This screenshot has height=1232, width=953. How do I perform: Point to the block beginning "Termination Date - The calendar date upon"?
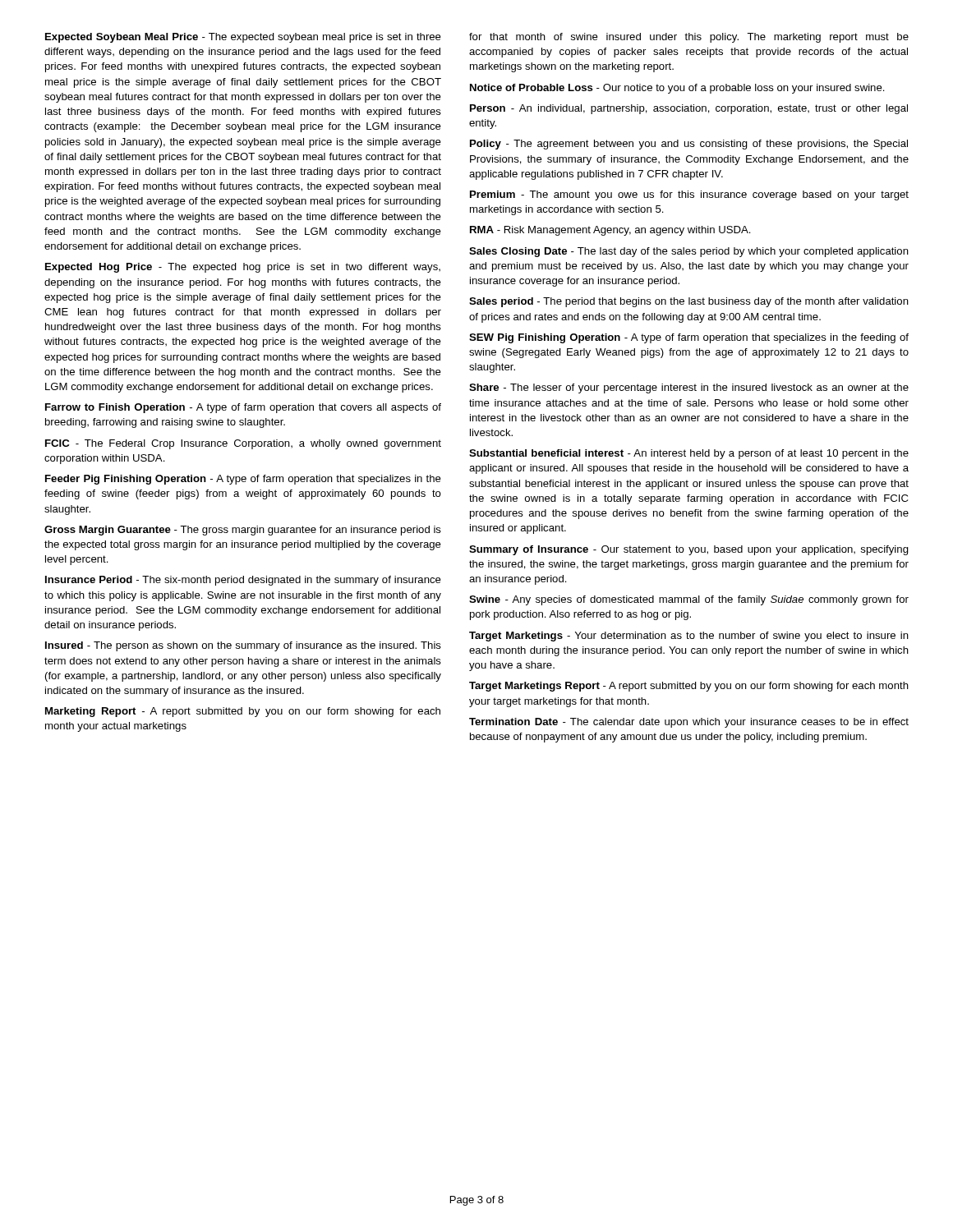[x=689, y=729]
